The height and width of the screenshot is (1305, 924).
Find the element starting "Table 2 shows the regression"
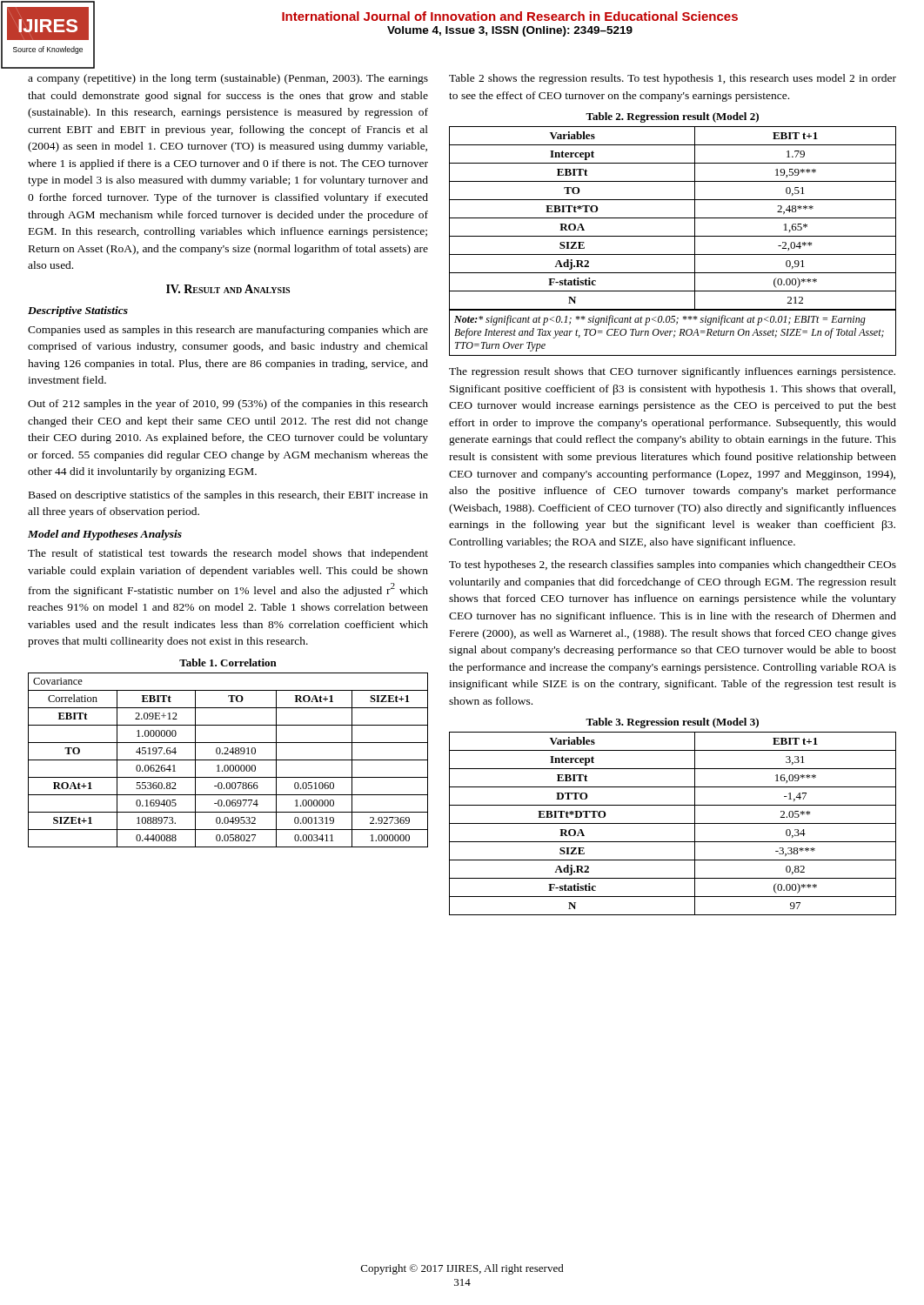tap(673, 87)
